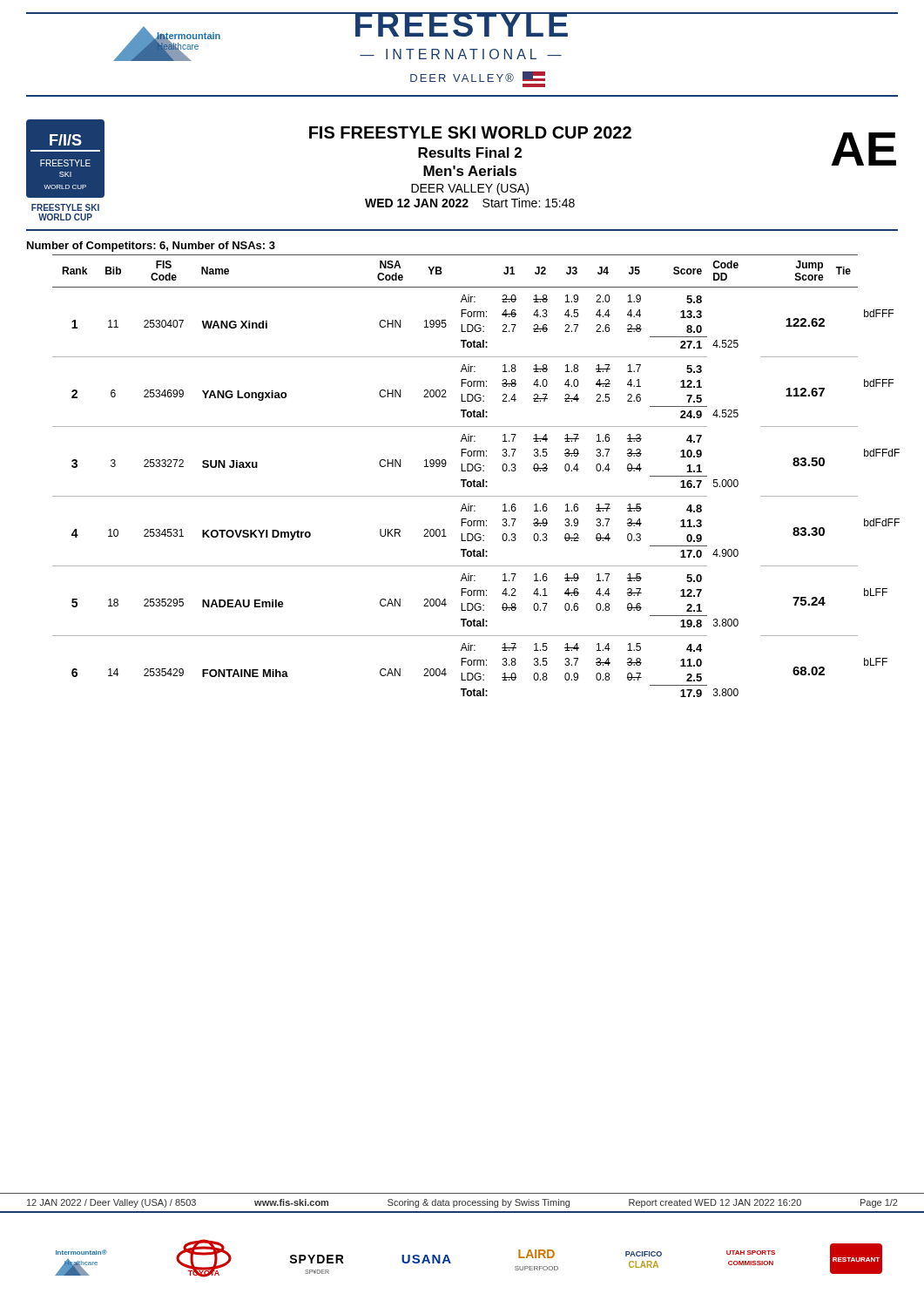Locate the text that says "Number of Competitors: 6, Number of NSAs: 3"
Screen dimensions: 1307x924
coord(151,245)
